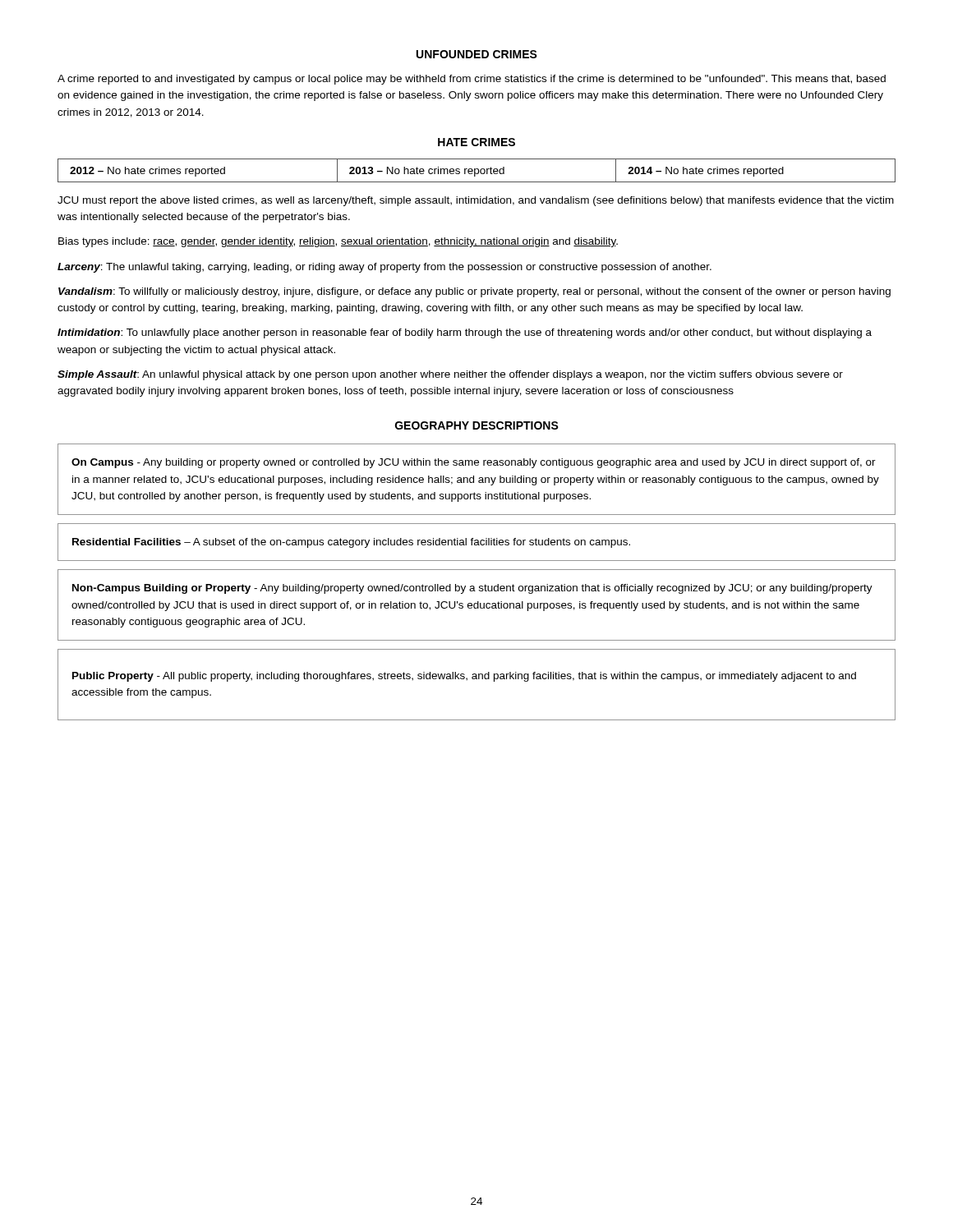Select the text block that reads "Simple Assault: An"
Screen dimensions: 1232x953
pyautogui.click(x=450, y=382)
